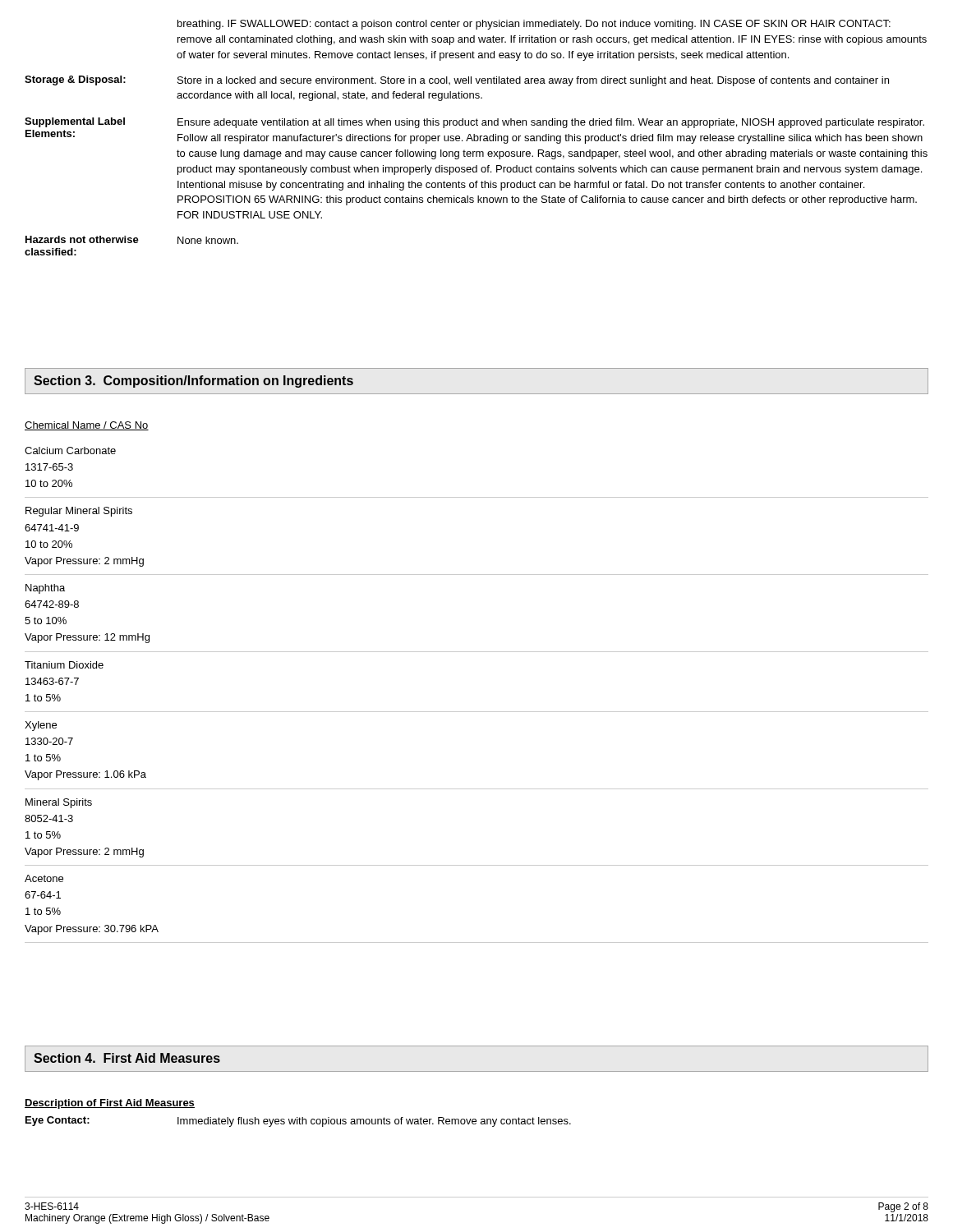Locate the text with the text "Eye Contact:"

tap(57, 1120)
